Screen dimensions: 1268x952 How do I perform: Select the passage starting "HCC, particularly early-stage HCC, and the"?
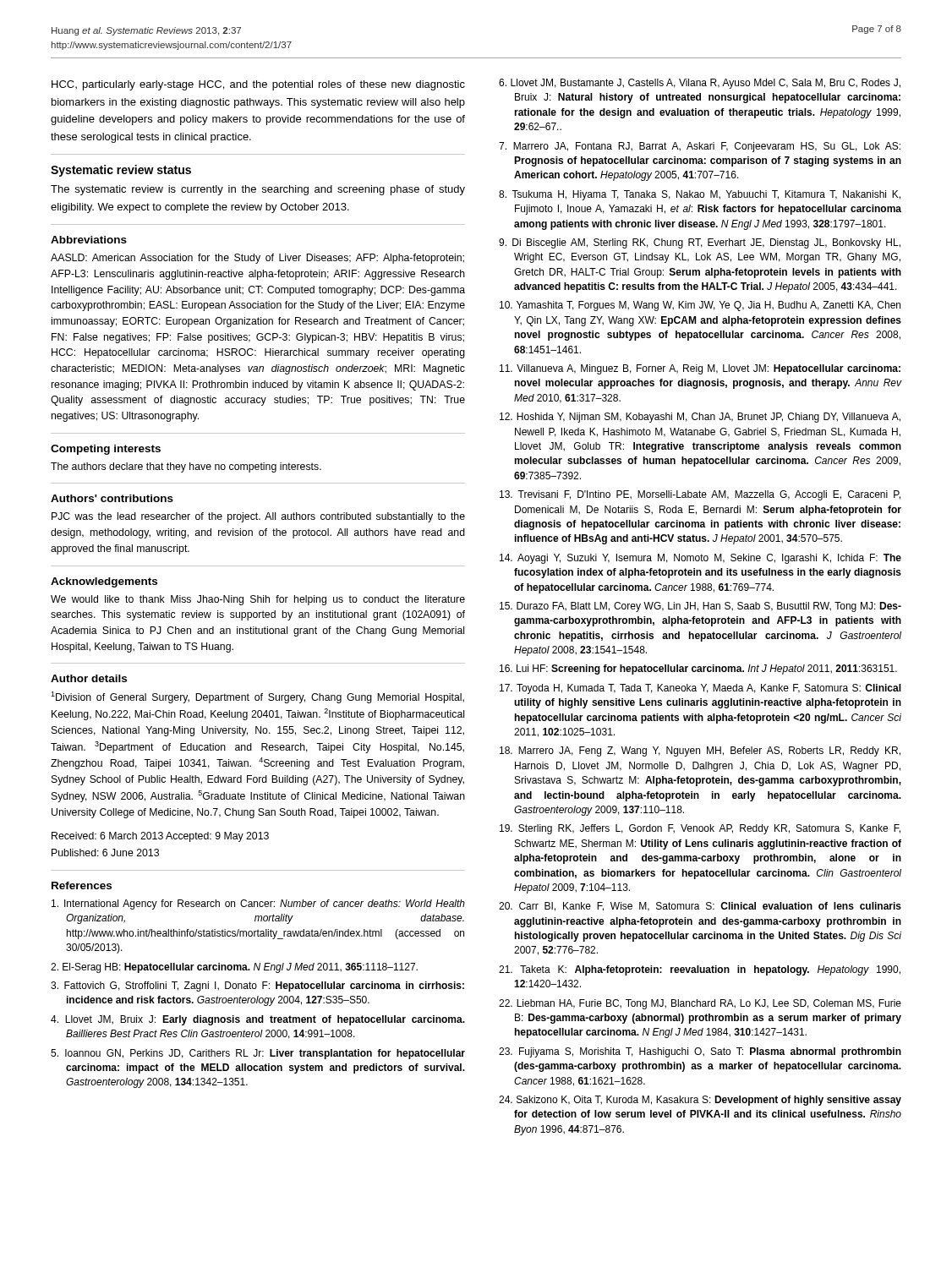tap(258, 110)
